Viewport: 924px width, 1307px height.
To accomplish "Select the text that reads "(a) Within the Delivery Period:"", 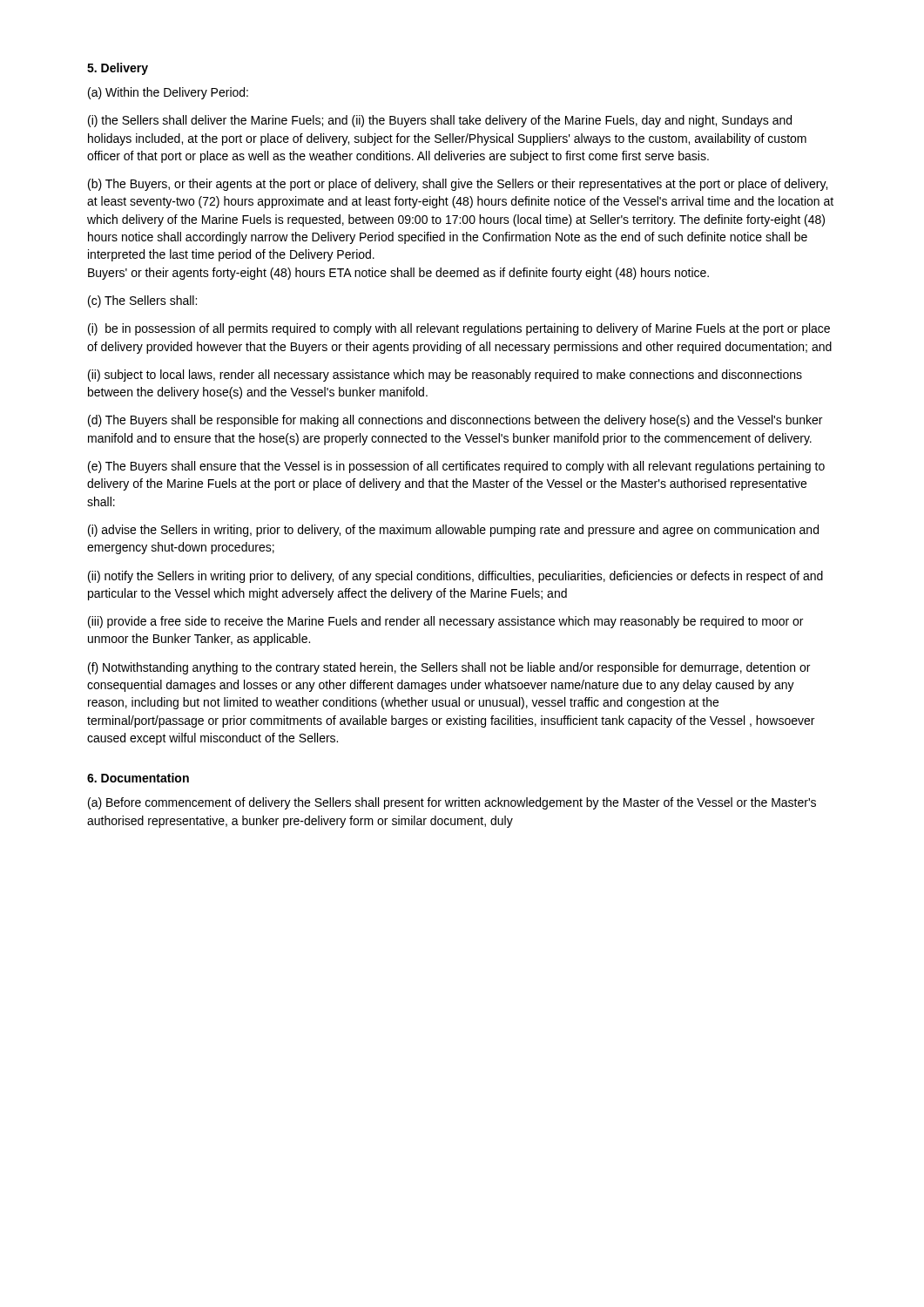I will 168,92.
